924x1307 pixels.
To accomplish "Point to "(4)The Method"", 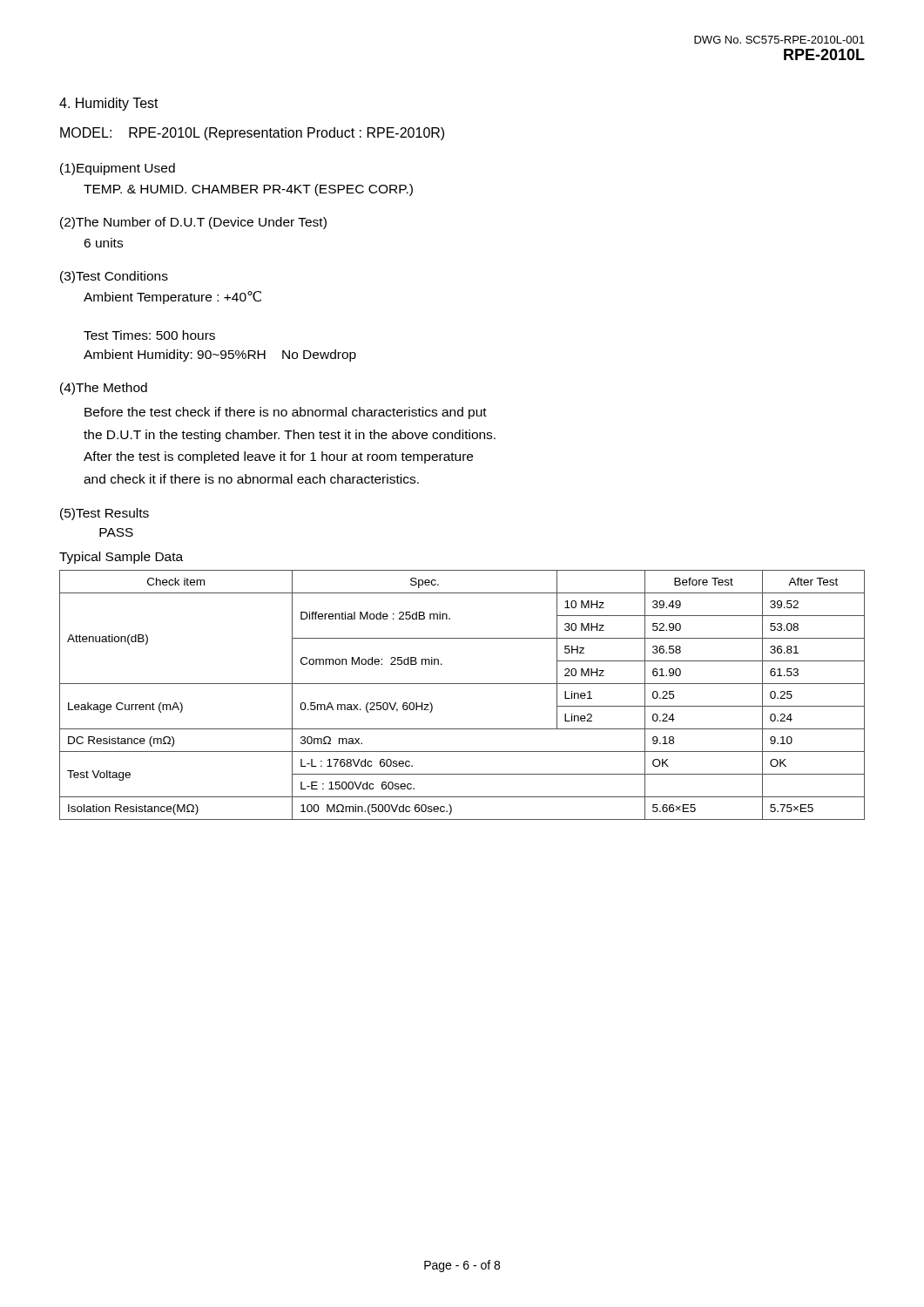I will pyautogui.click(x=103, y=387).
